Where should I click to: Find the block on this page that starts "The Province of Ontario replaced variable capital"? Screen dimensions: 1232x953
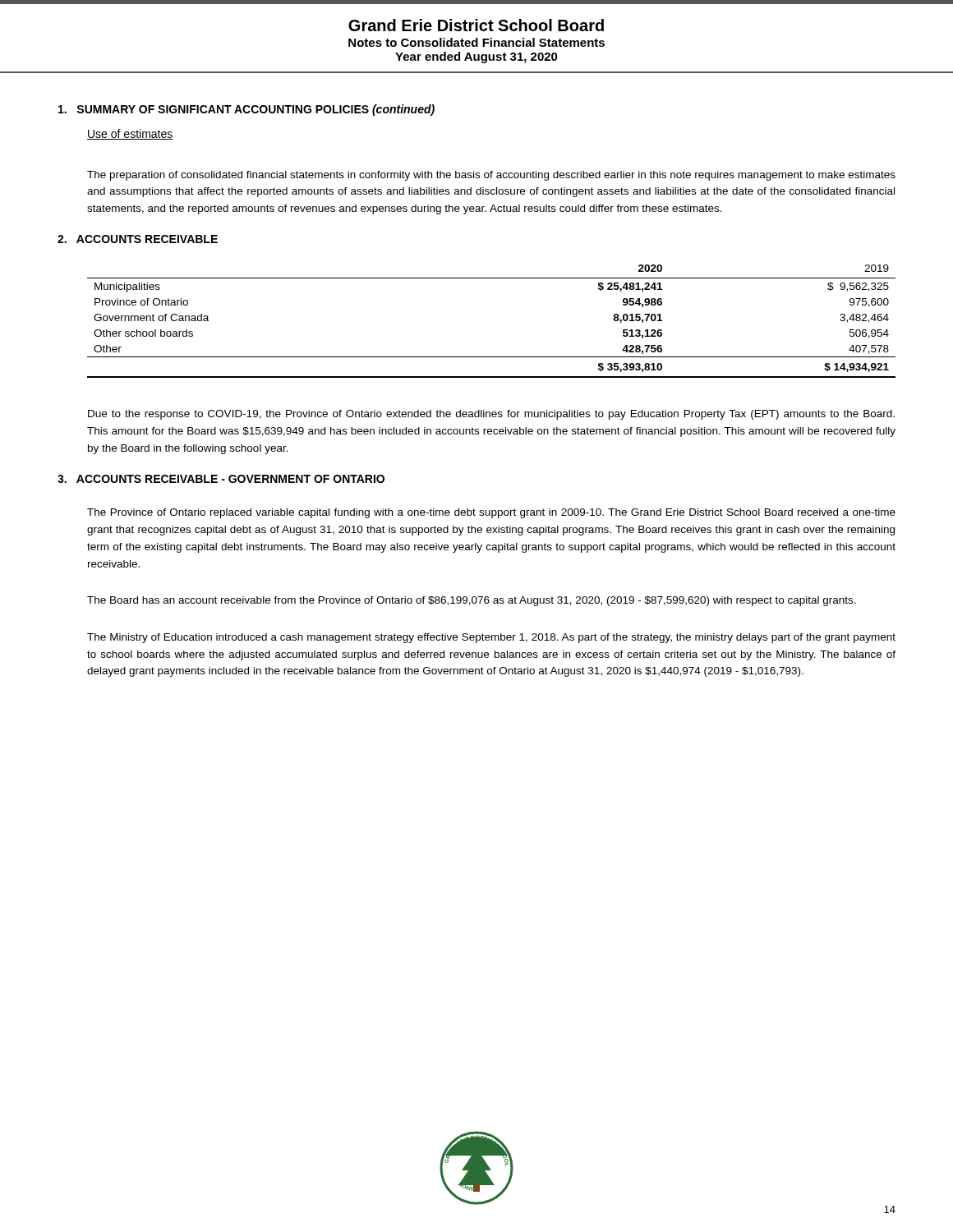491,539
